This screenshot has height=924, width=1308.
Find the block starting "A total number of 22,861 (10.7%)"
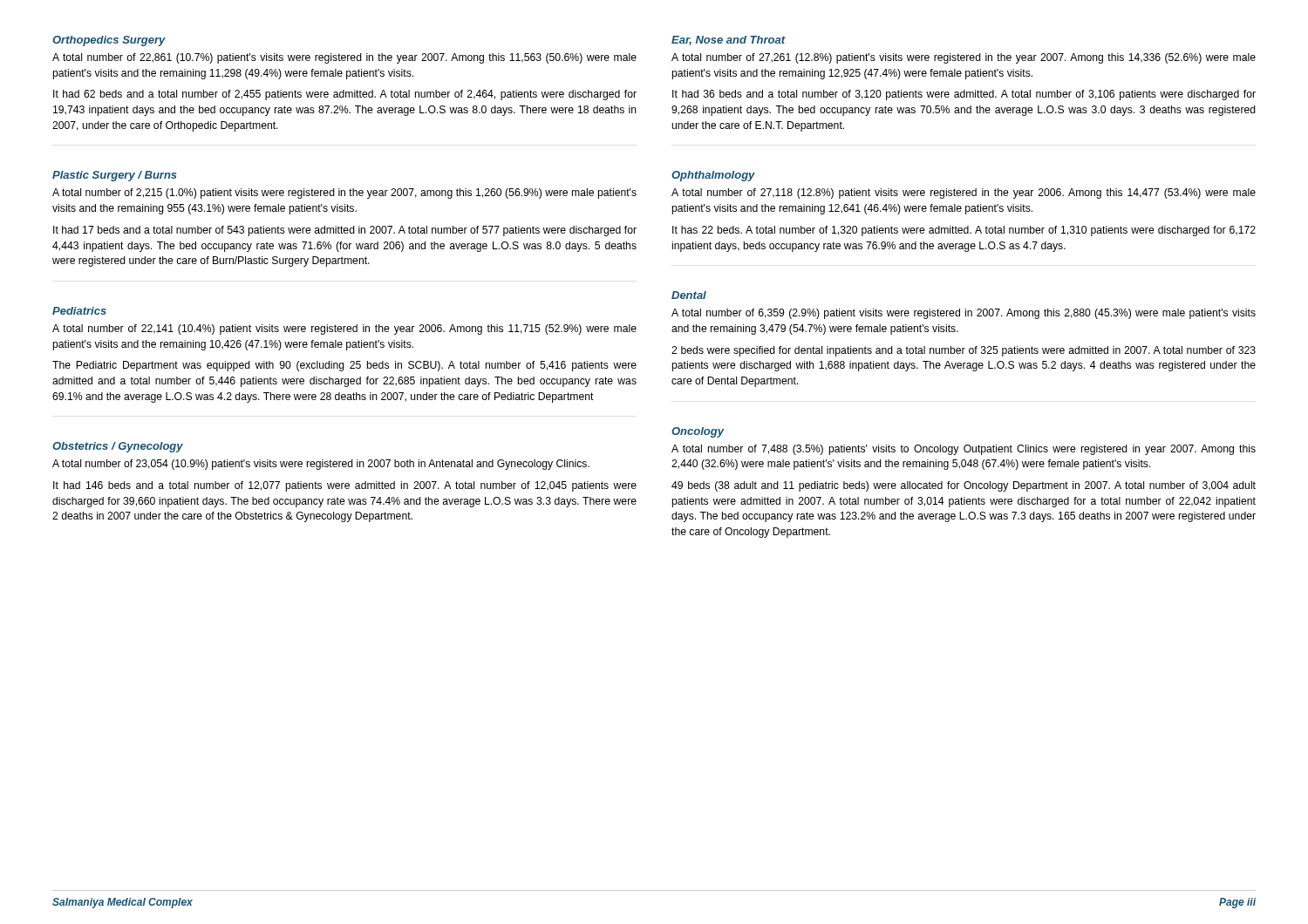[x=344, y=65]
